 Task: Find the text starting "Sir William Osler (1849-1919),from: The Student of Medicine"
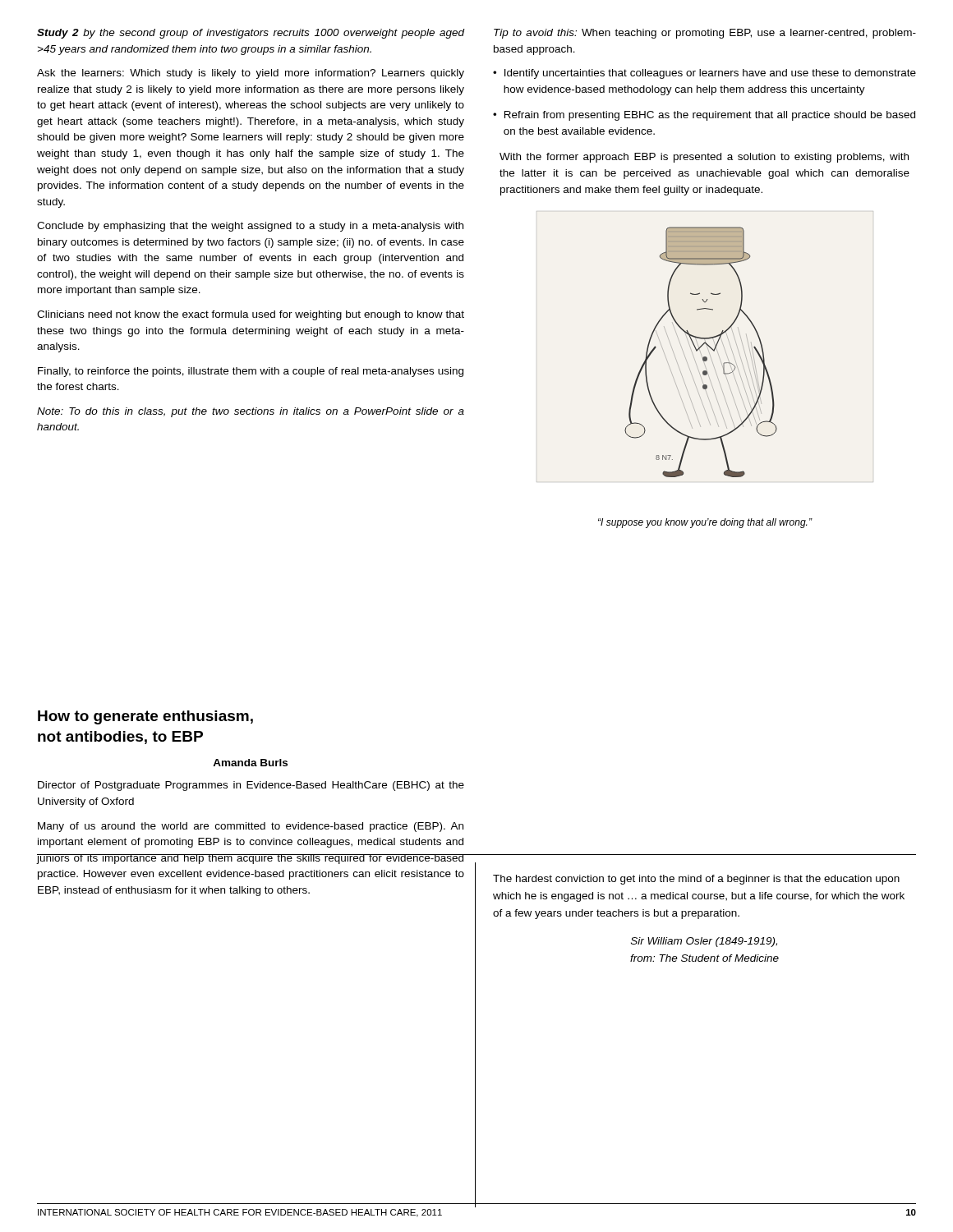point(705,950)
